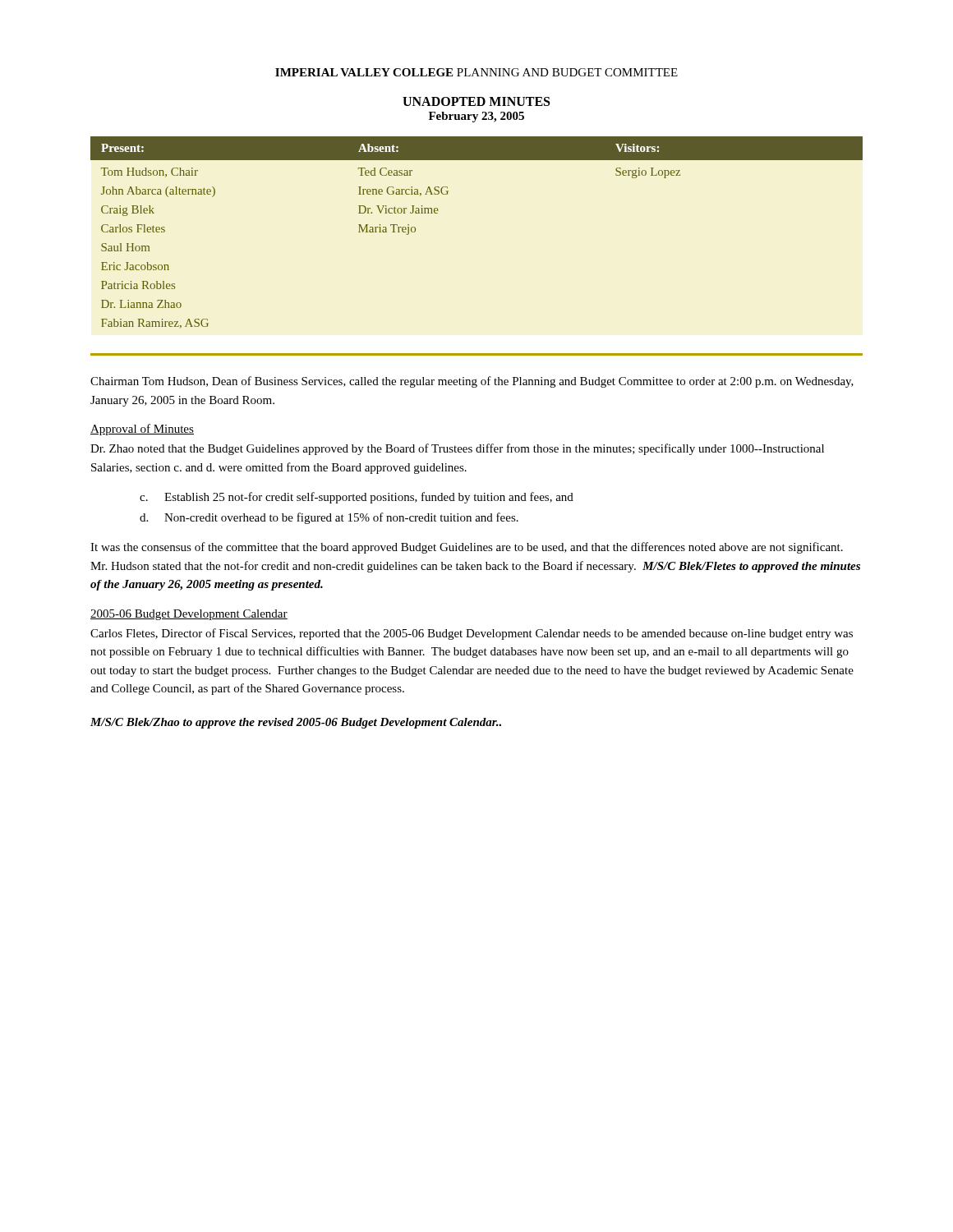Where does it say "IMPERIAL VALLEY COLLEGE PLANNING AND BUDGET COMMITTEE"?
Image resolution: width=953 pixels, height=1232 pixels.
tap(476, 72)
